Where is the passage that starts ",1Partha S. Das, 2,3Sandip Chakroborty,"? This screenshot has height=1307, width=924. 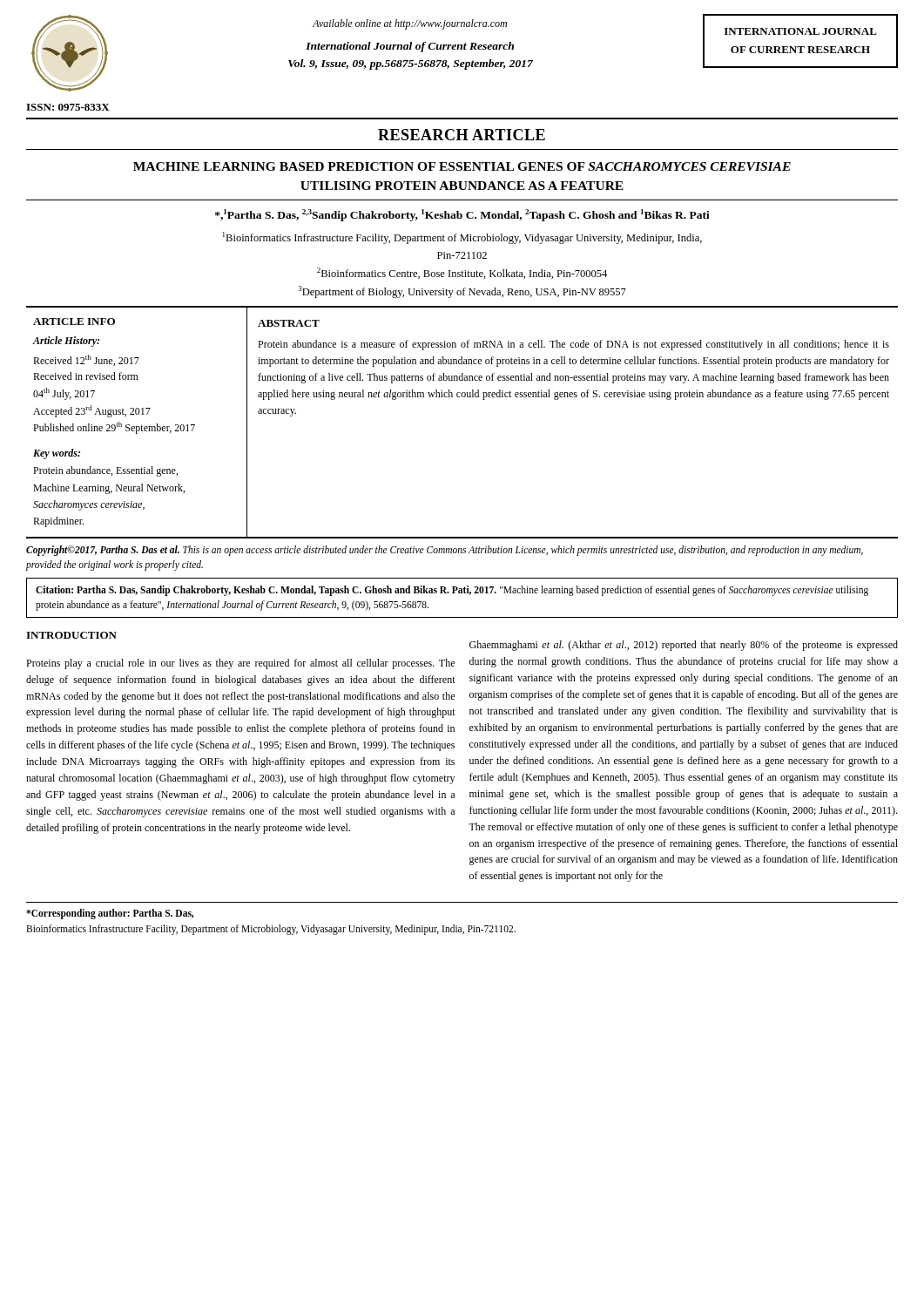[x=462, y=214]
